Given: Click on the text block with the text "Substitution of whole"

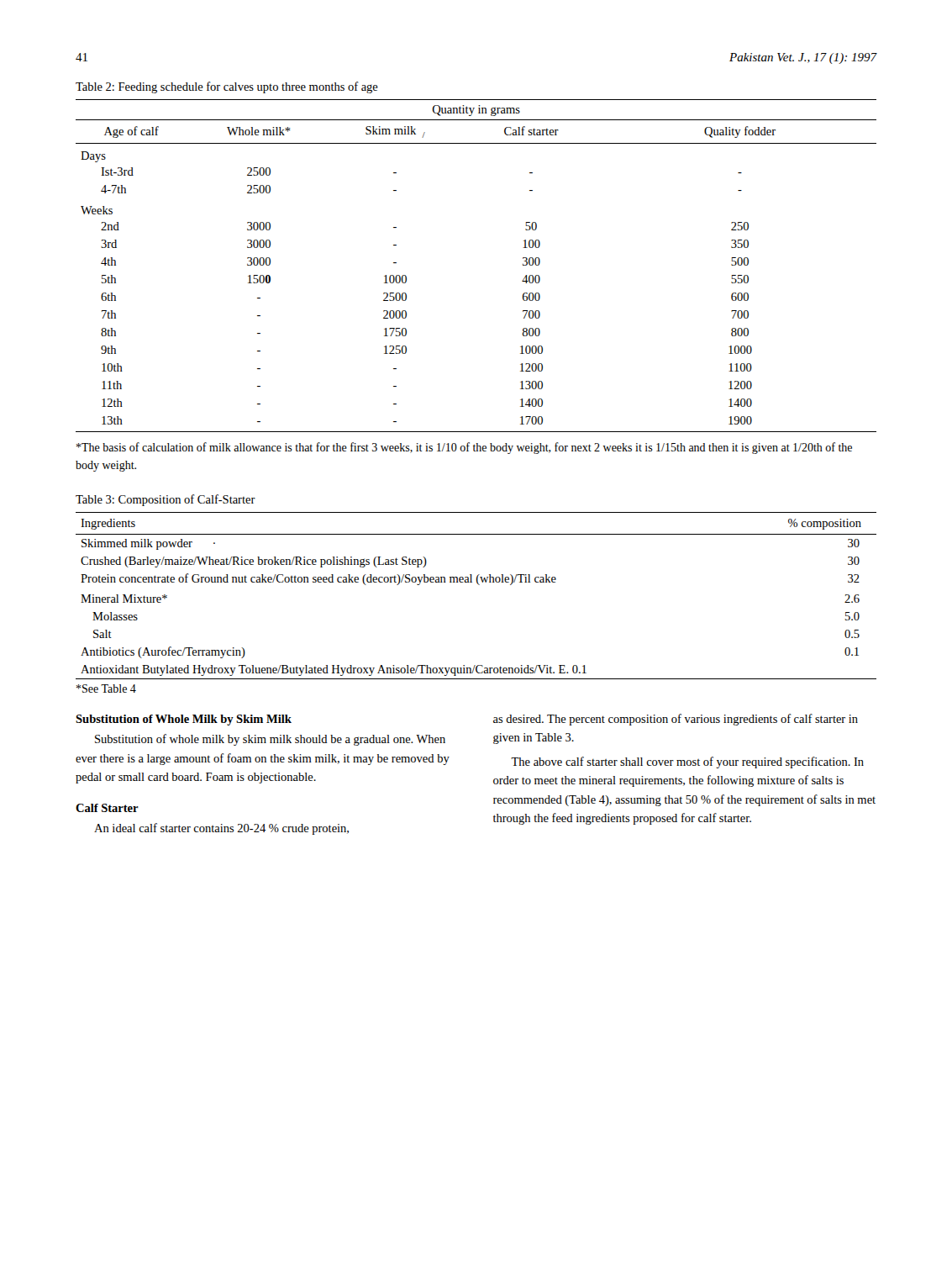Looking at the screenshot, I should [262, 758].
